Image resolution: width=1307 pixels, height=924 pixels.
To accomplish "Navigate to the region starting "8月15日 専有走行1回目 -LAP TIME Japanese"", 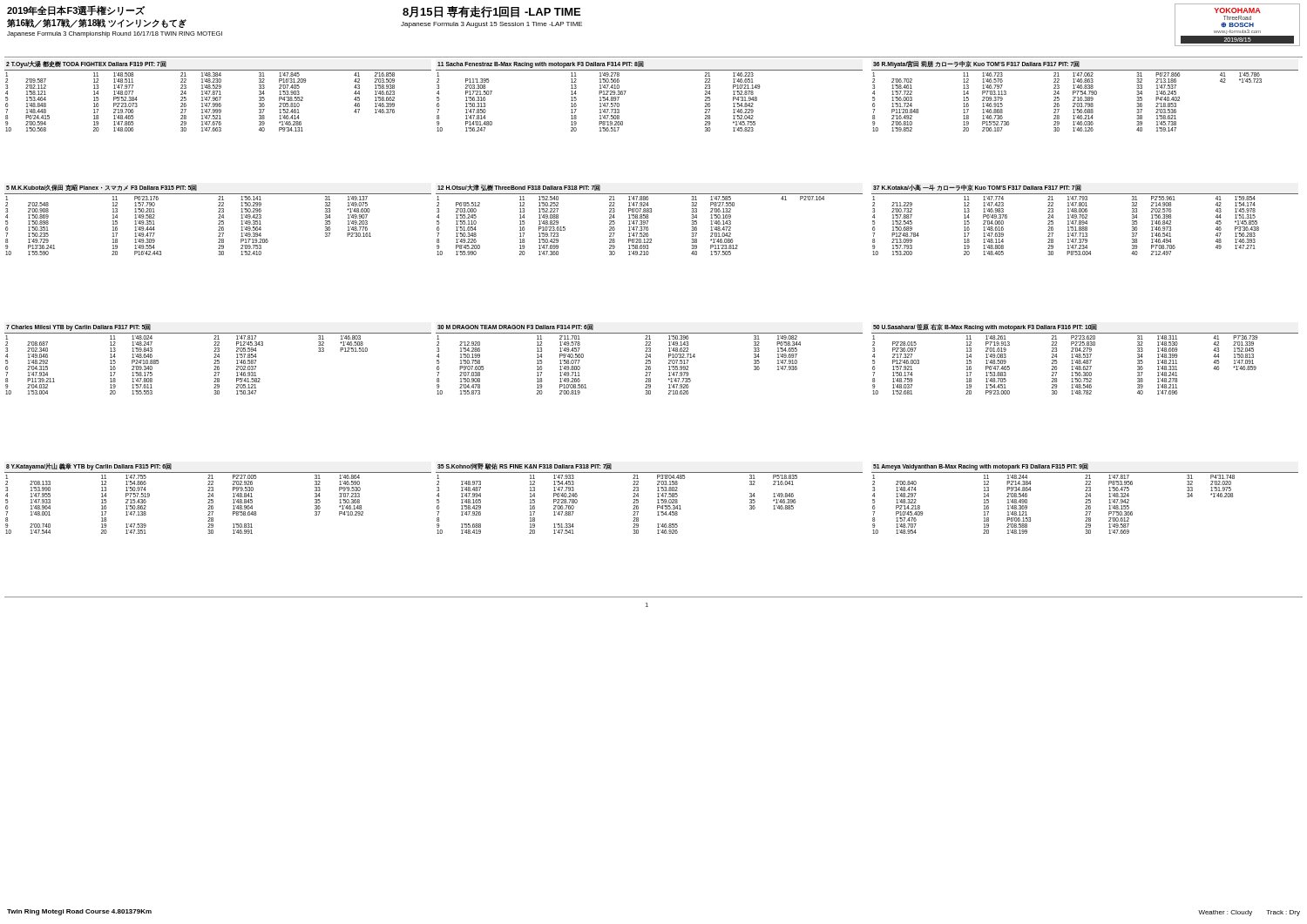I will [x=492, y=16].
